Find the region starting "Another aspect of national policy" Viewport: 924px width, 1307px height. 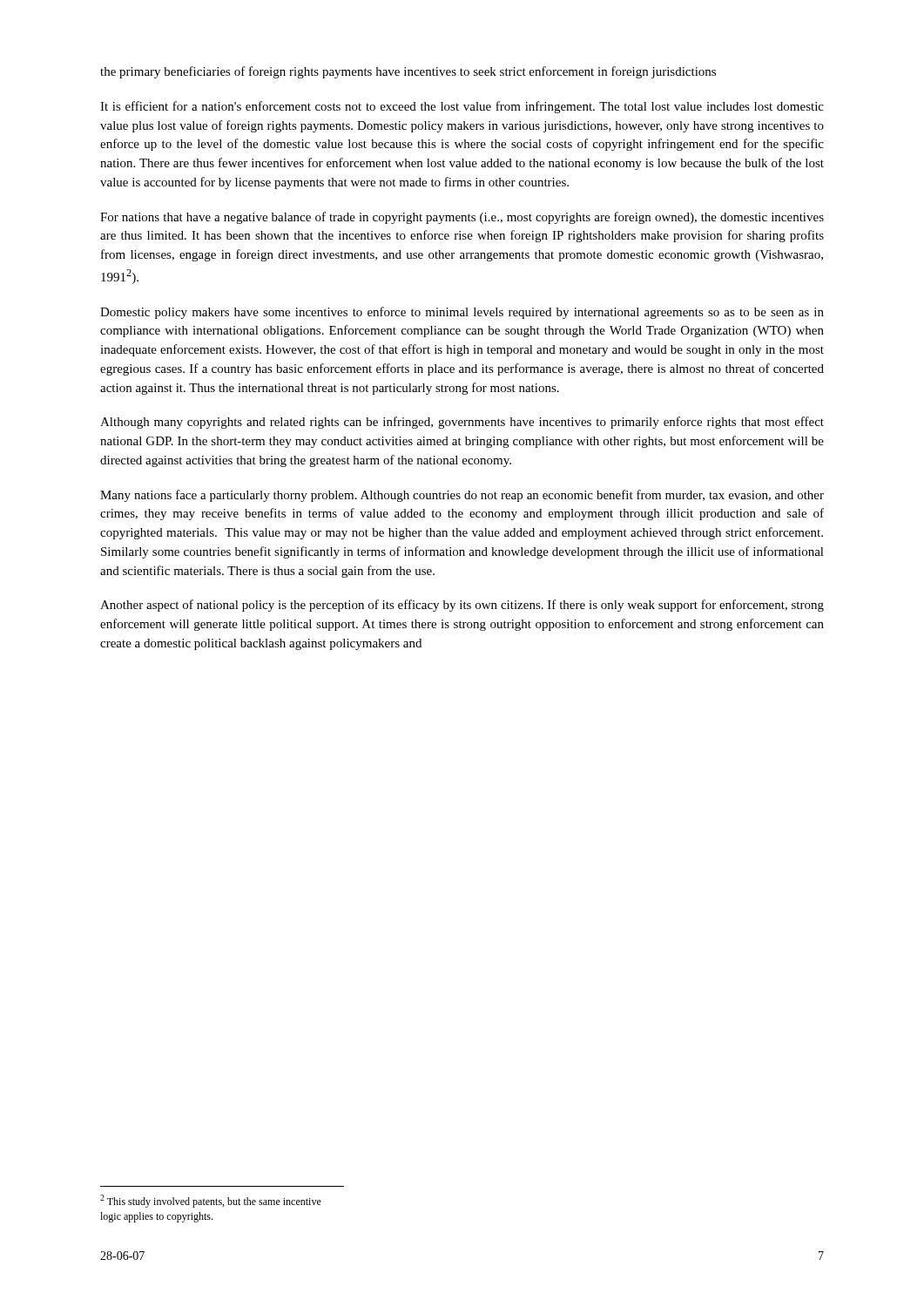(x=462, y=624)
